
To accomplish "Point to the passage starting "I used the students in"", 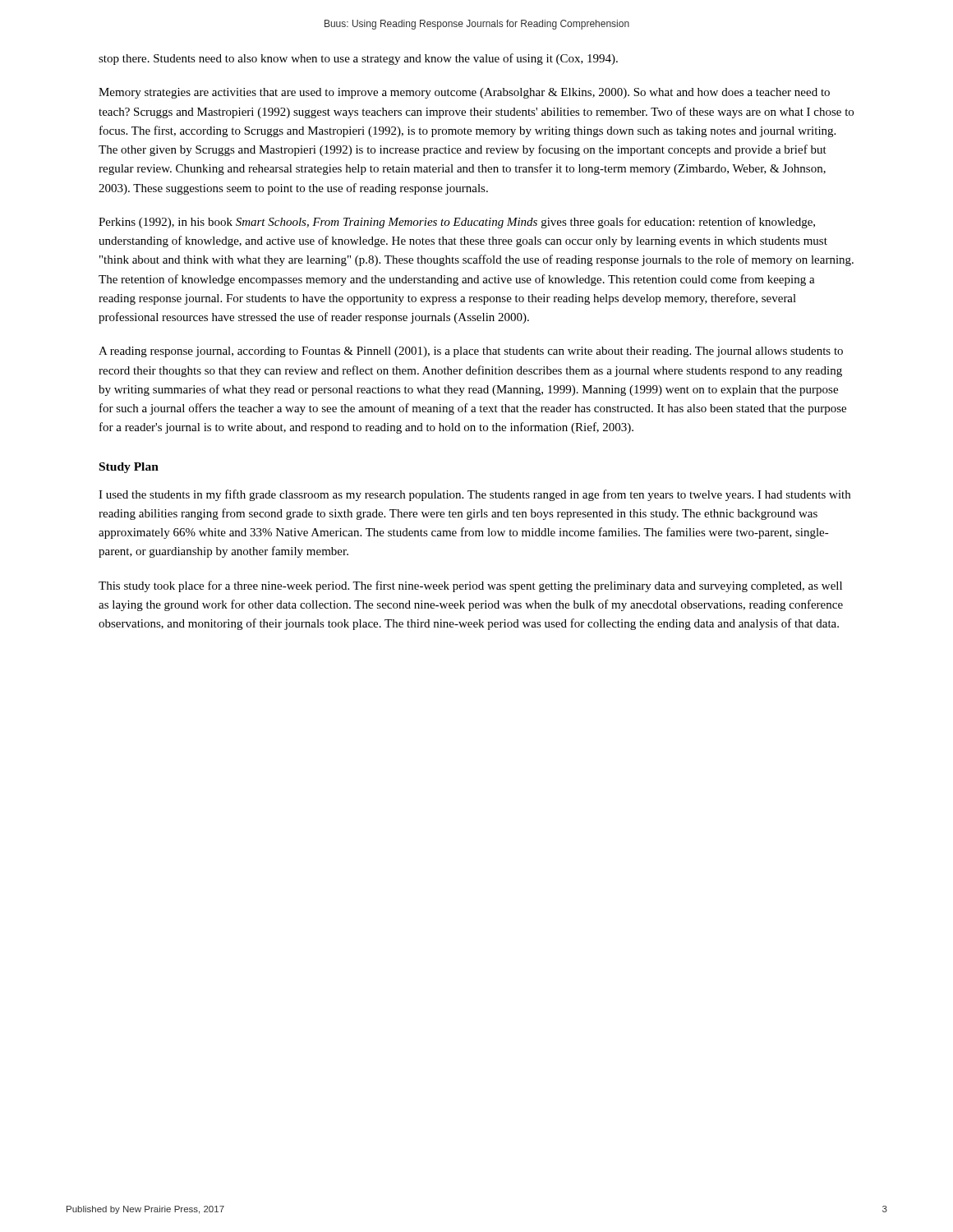I will 475,523.
